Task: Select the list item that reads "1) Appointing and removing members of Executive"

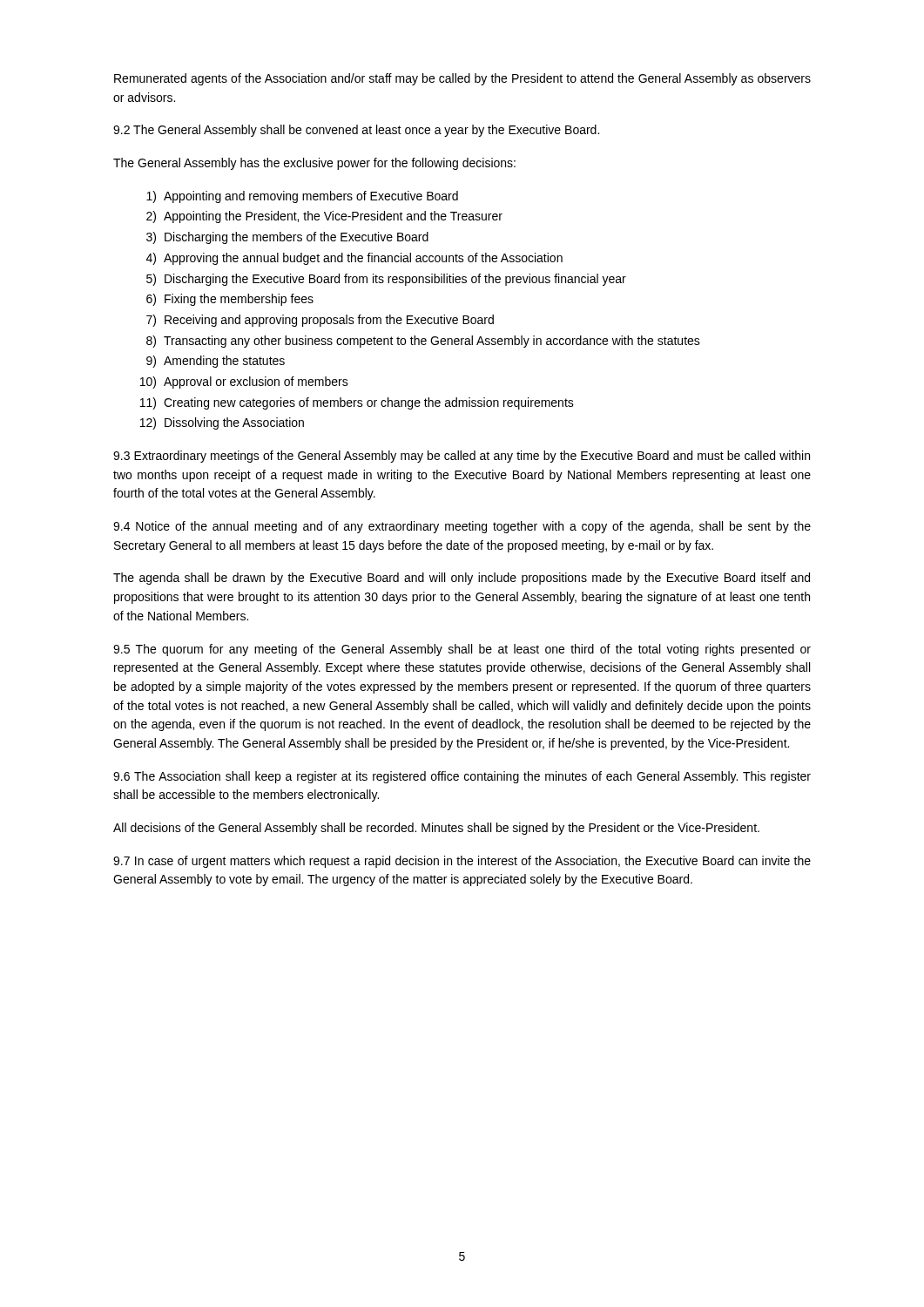Action: [x=462, y=197]
